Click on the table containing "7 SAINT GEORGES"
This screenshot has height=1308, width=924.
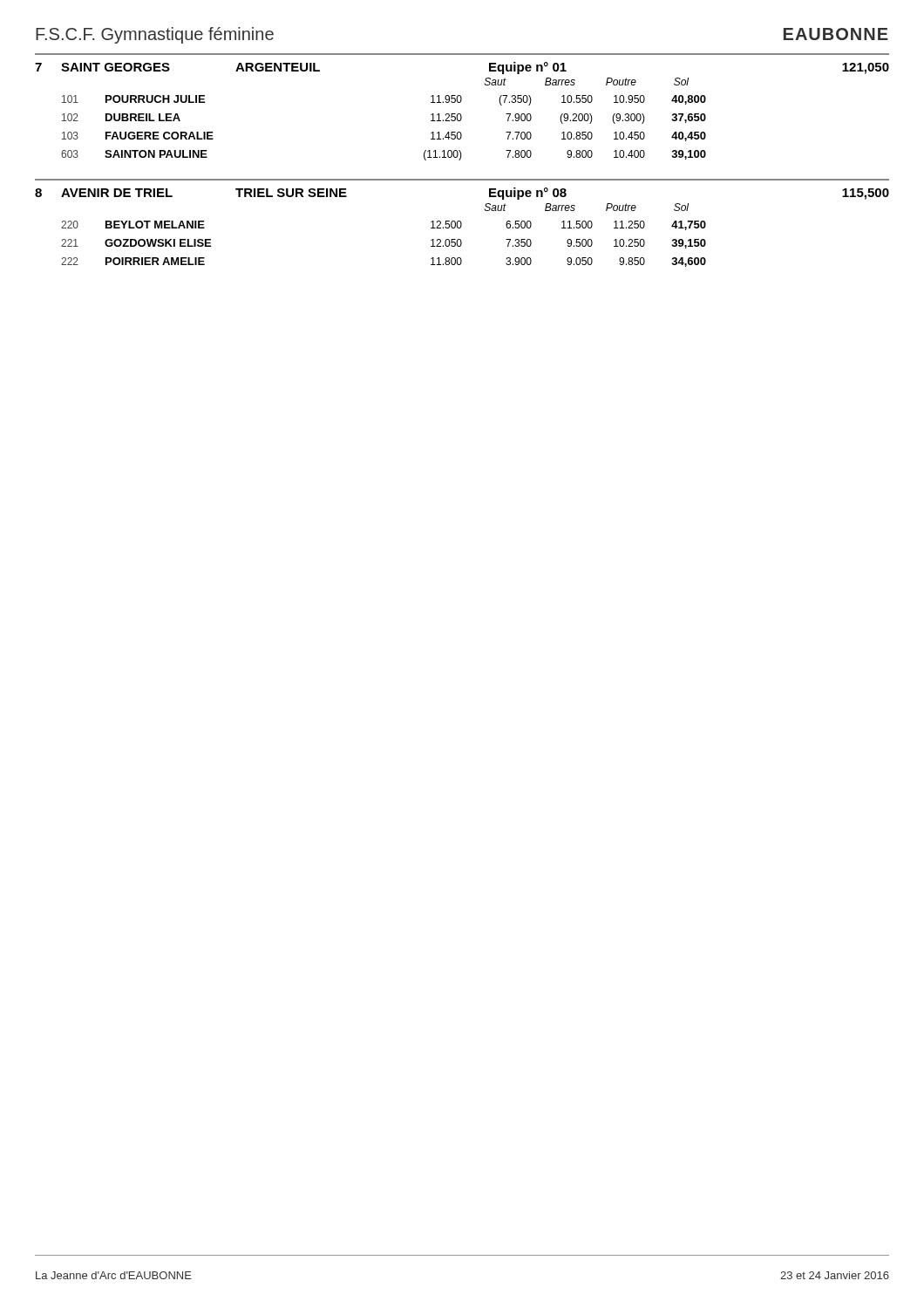[462, 108]
